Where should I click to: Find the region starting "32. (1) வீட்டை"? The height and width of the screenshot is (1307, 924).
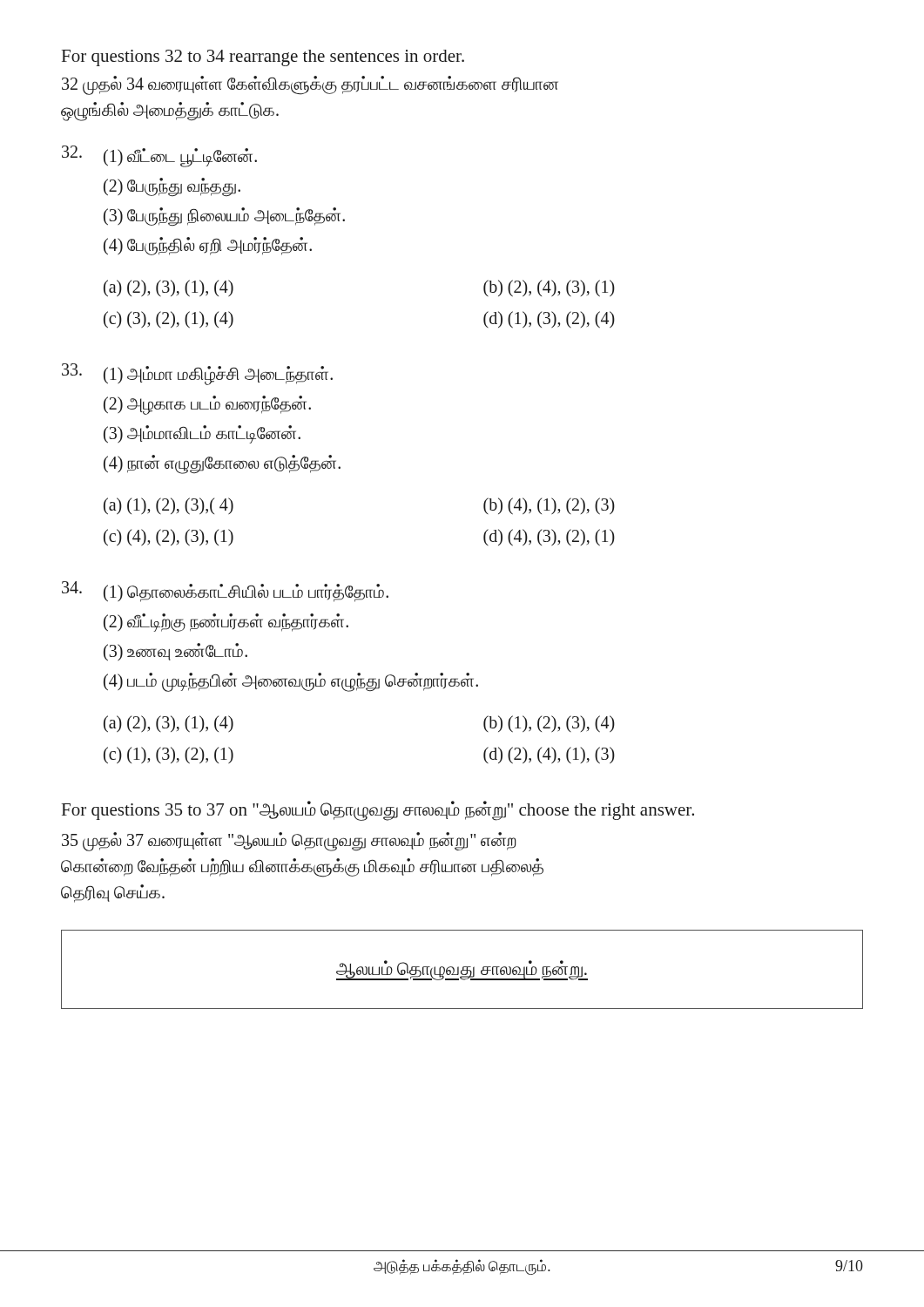(159, 156)
